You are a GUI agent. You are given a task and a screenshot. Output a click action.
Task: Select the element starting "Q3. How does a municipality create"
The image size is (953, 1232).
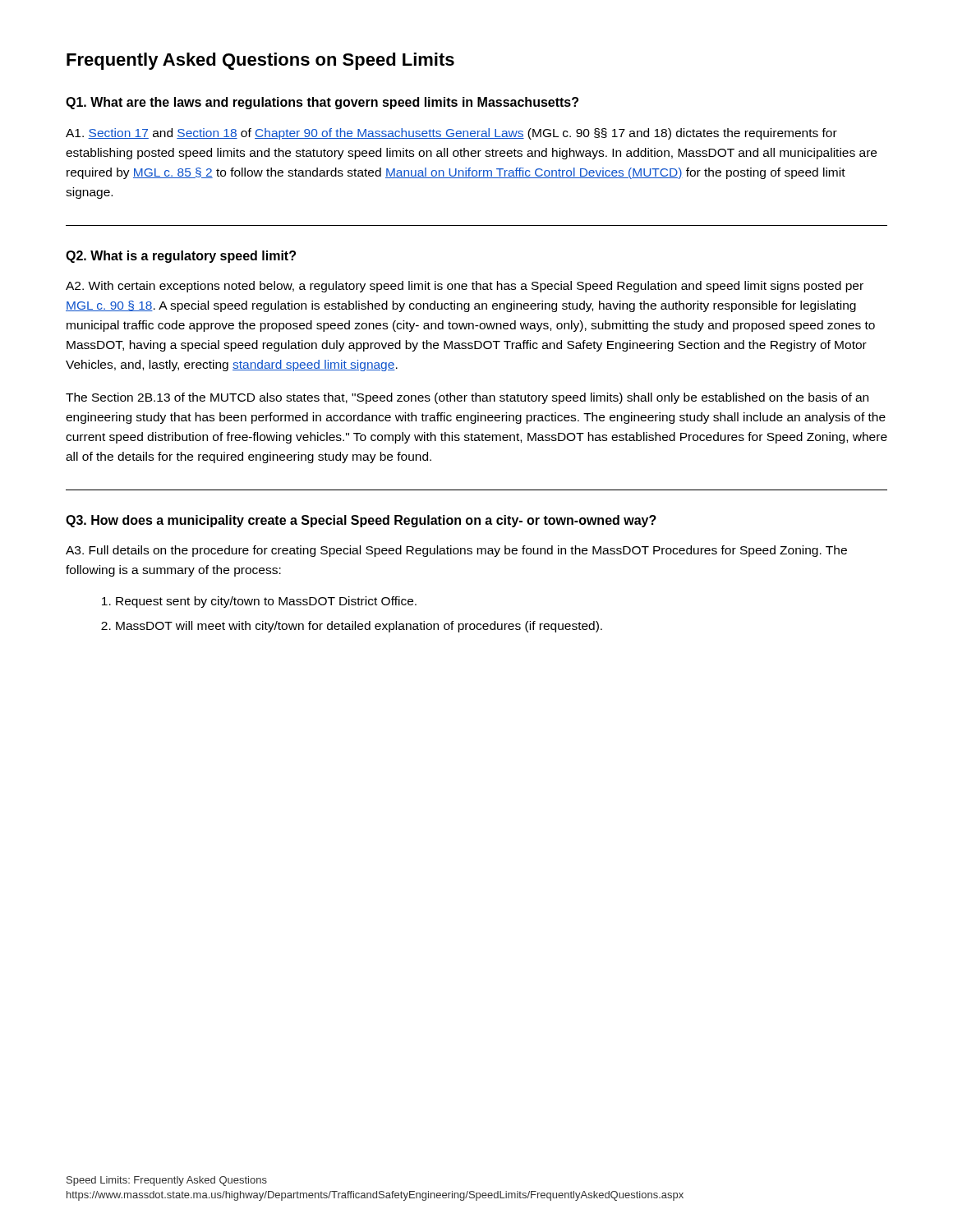[476, 521]
